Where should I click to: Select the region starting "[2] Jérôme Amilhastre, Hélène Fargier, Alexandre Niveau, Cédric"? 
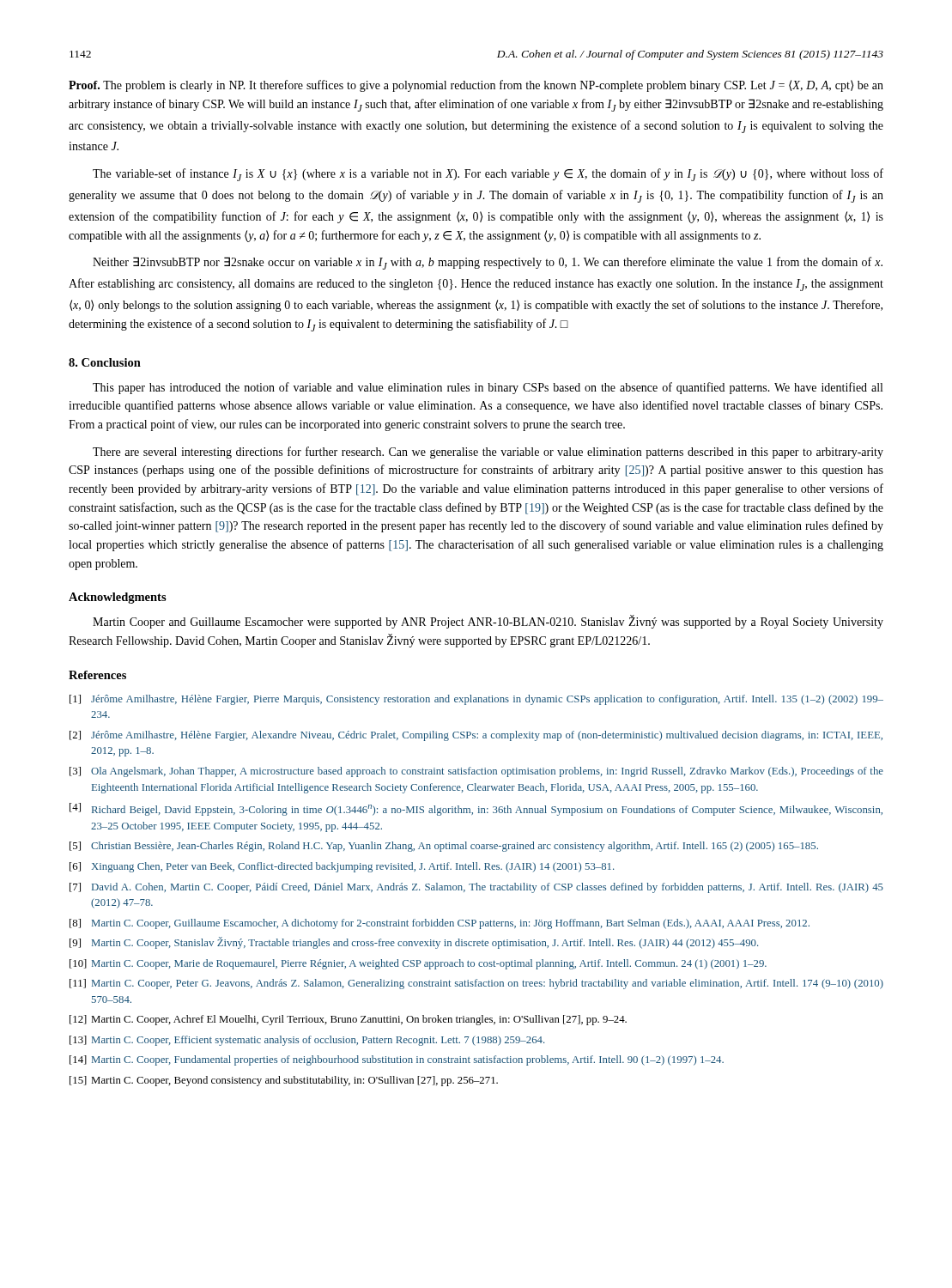(476, 743)
